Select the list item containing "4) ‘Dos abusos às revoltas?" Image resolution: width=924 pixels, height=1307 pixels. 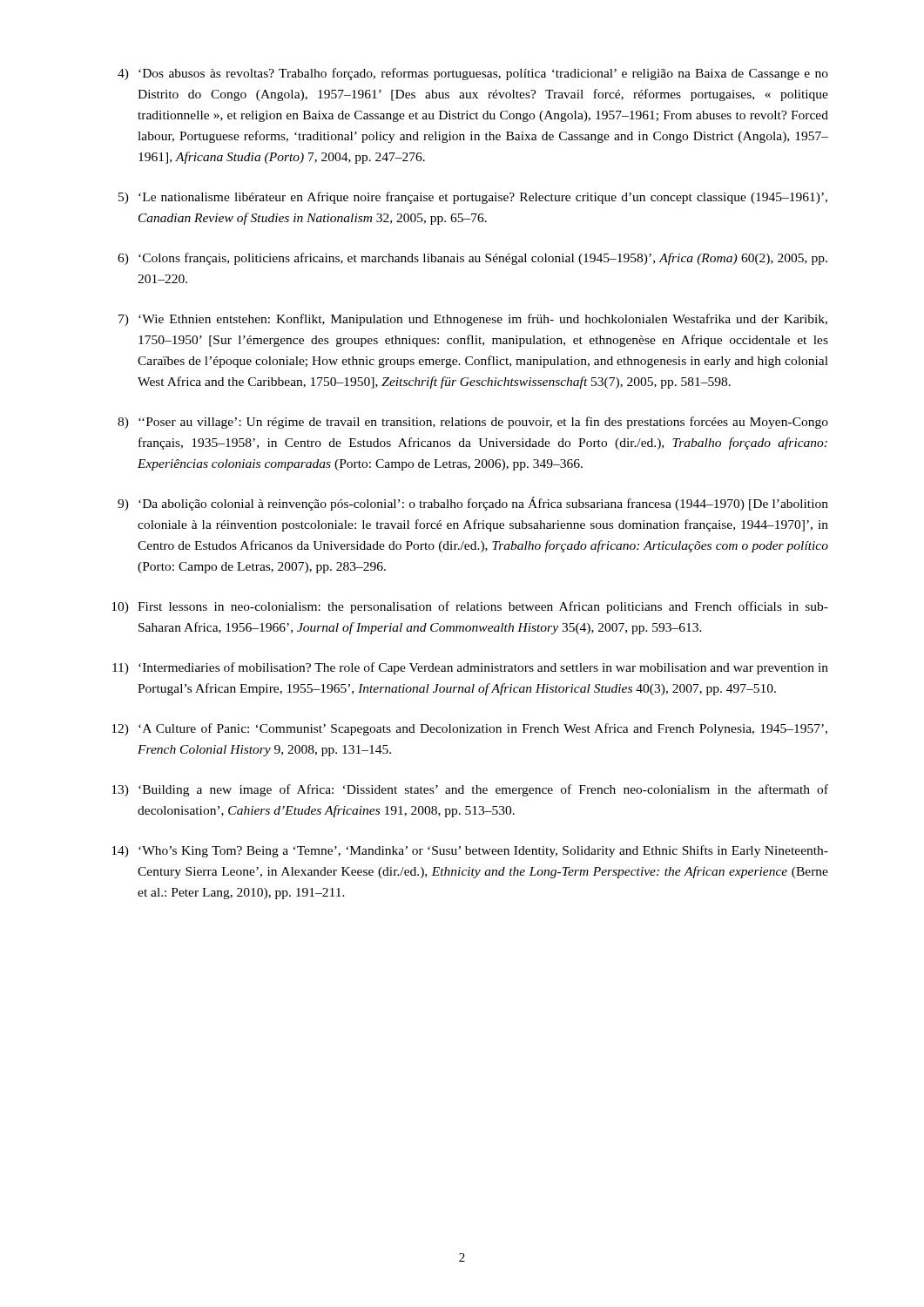[x=462, y=115]
